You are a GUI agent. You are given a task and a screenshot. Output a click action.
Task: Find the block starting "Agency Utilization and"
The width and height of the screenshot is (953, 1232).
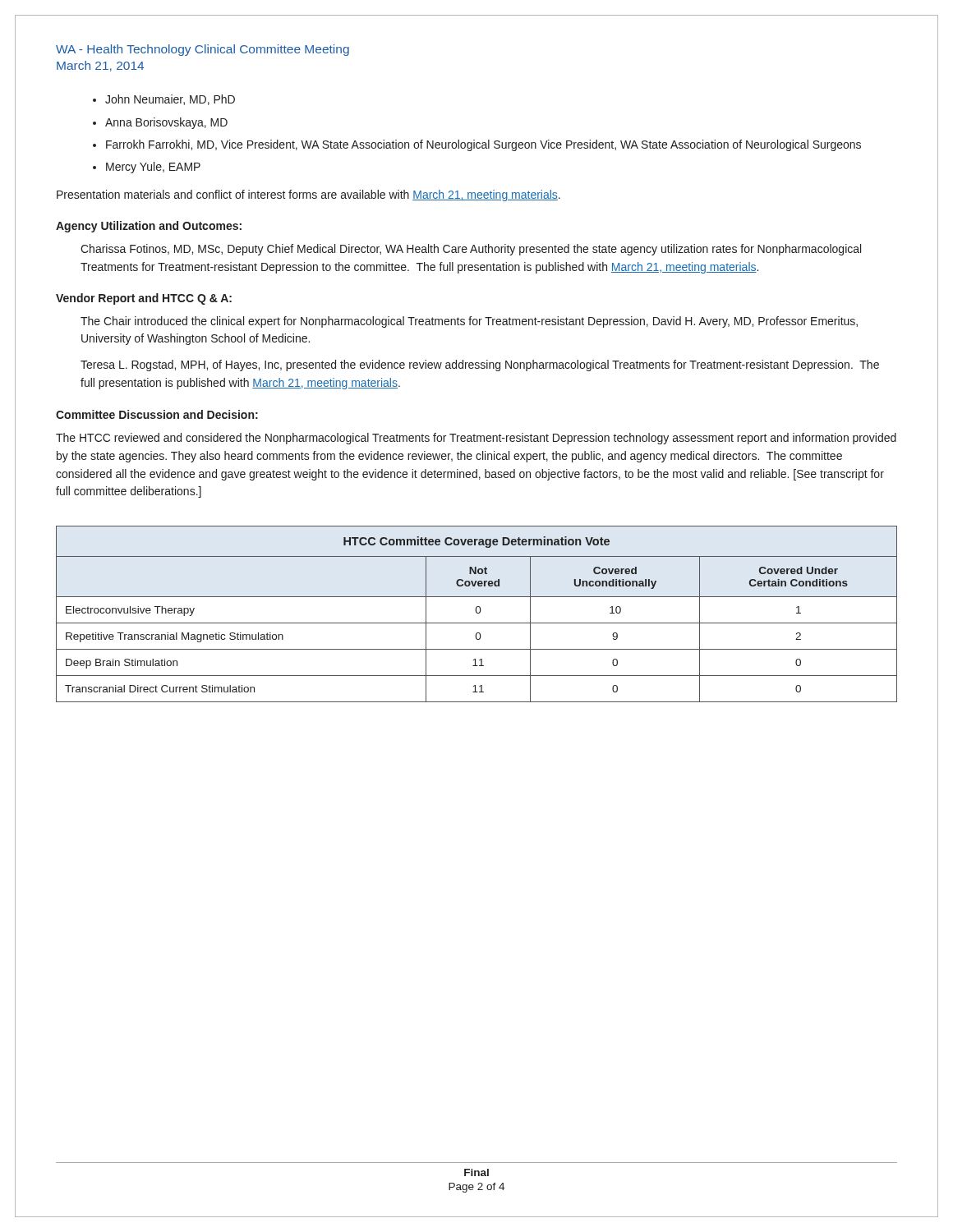click(149, 226)
